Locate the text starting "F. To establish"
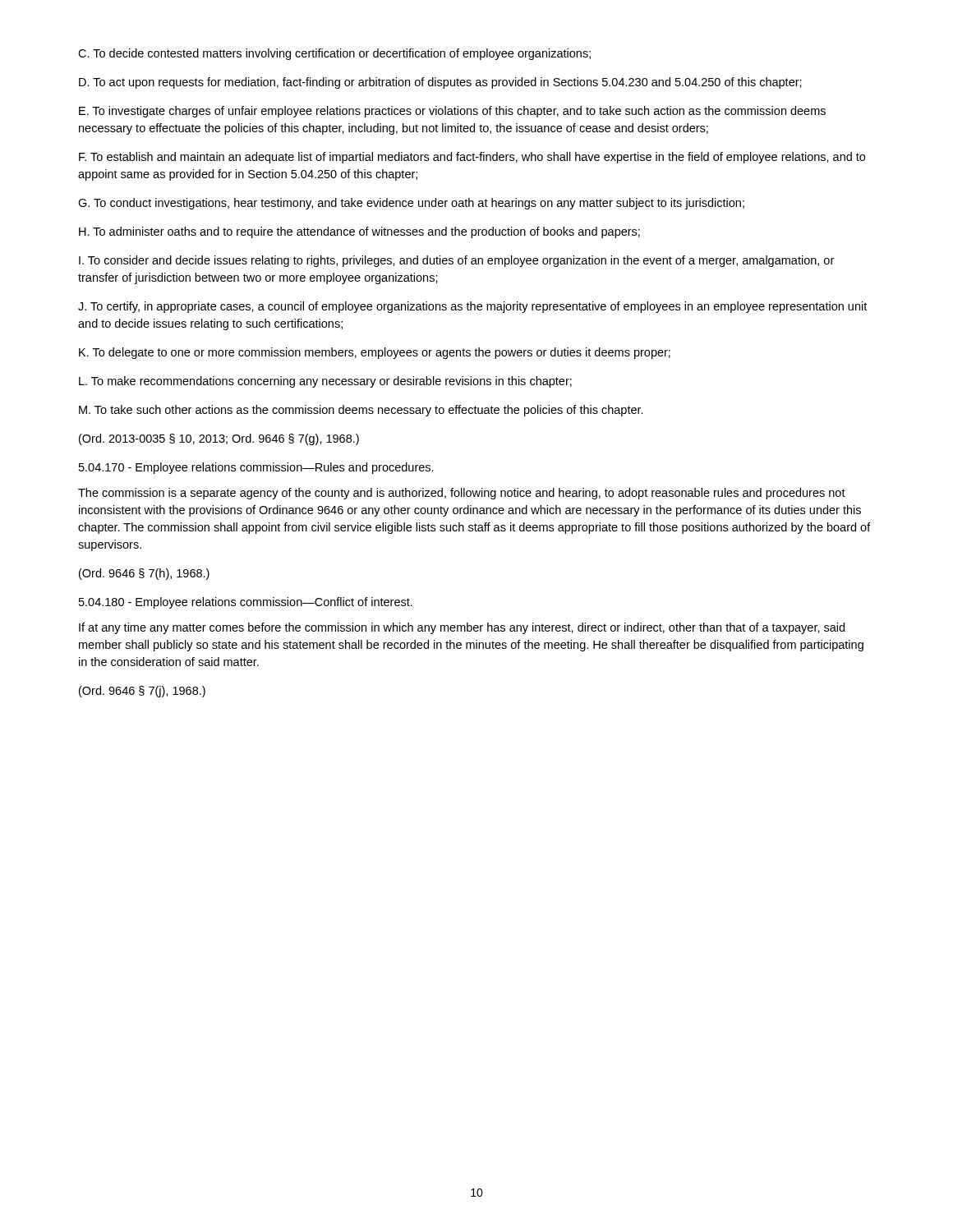Viewport: 953px width, 1232px height. [472, 166]
